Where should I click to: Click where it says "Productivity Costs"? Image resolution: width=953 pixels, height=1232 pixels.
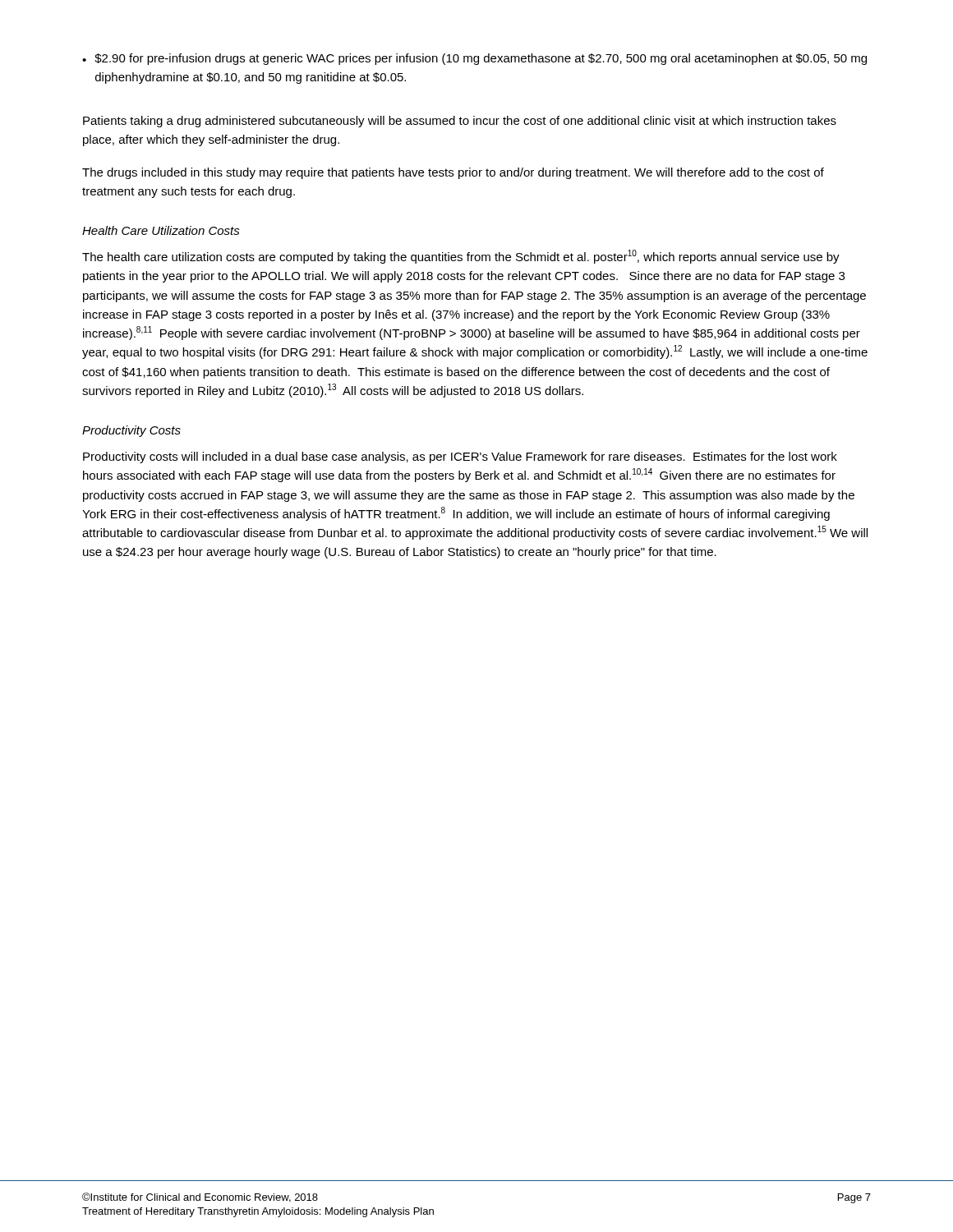pos(131,430)
